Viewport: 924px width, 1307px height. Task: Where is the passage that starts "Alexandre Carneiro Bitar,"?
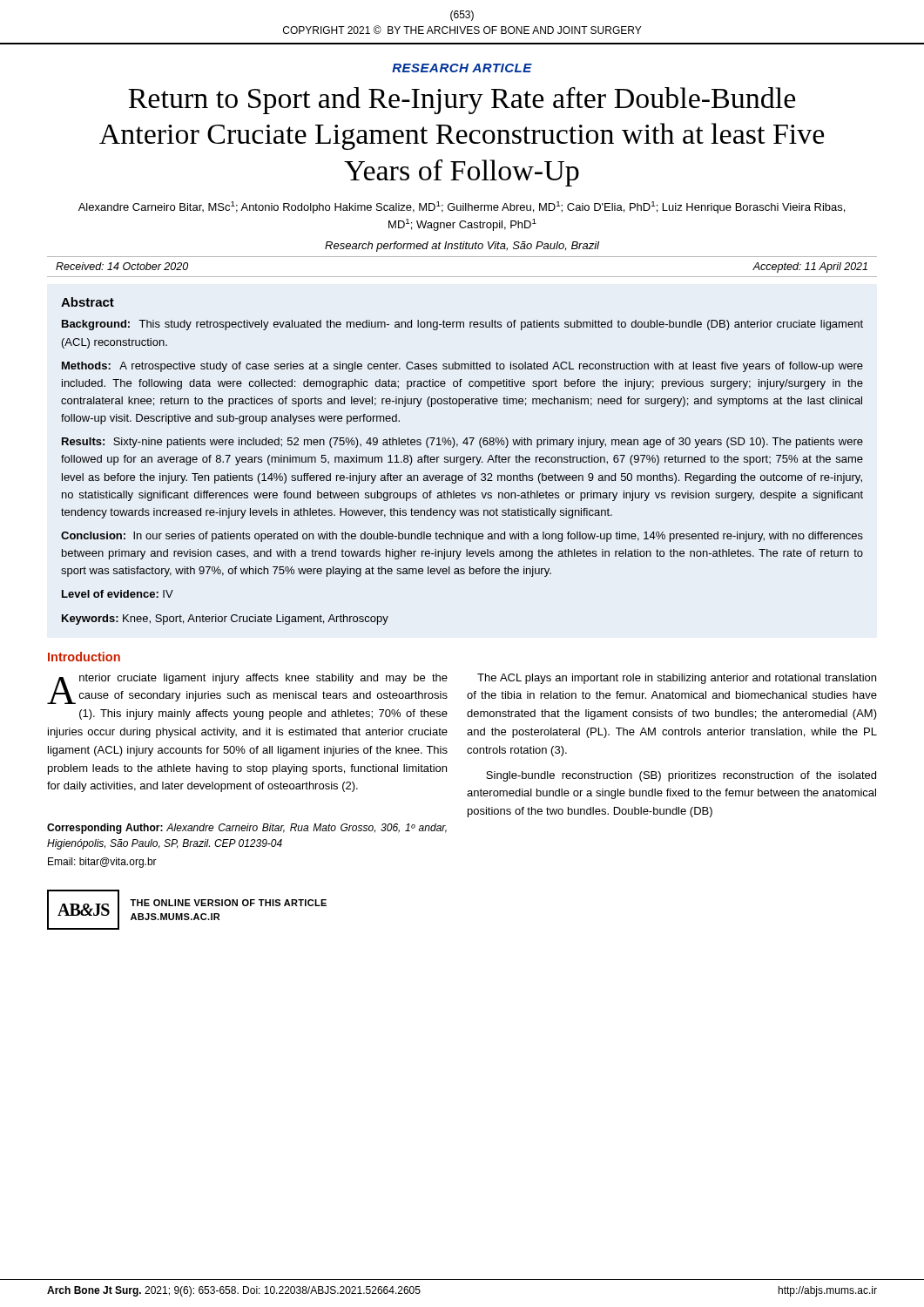point(462,215)
